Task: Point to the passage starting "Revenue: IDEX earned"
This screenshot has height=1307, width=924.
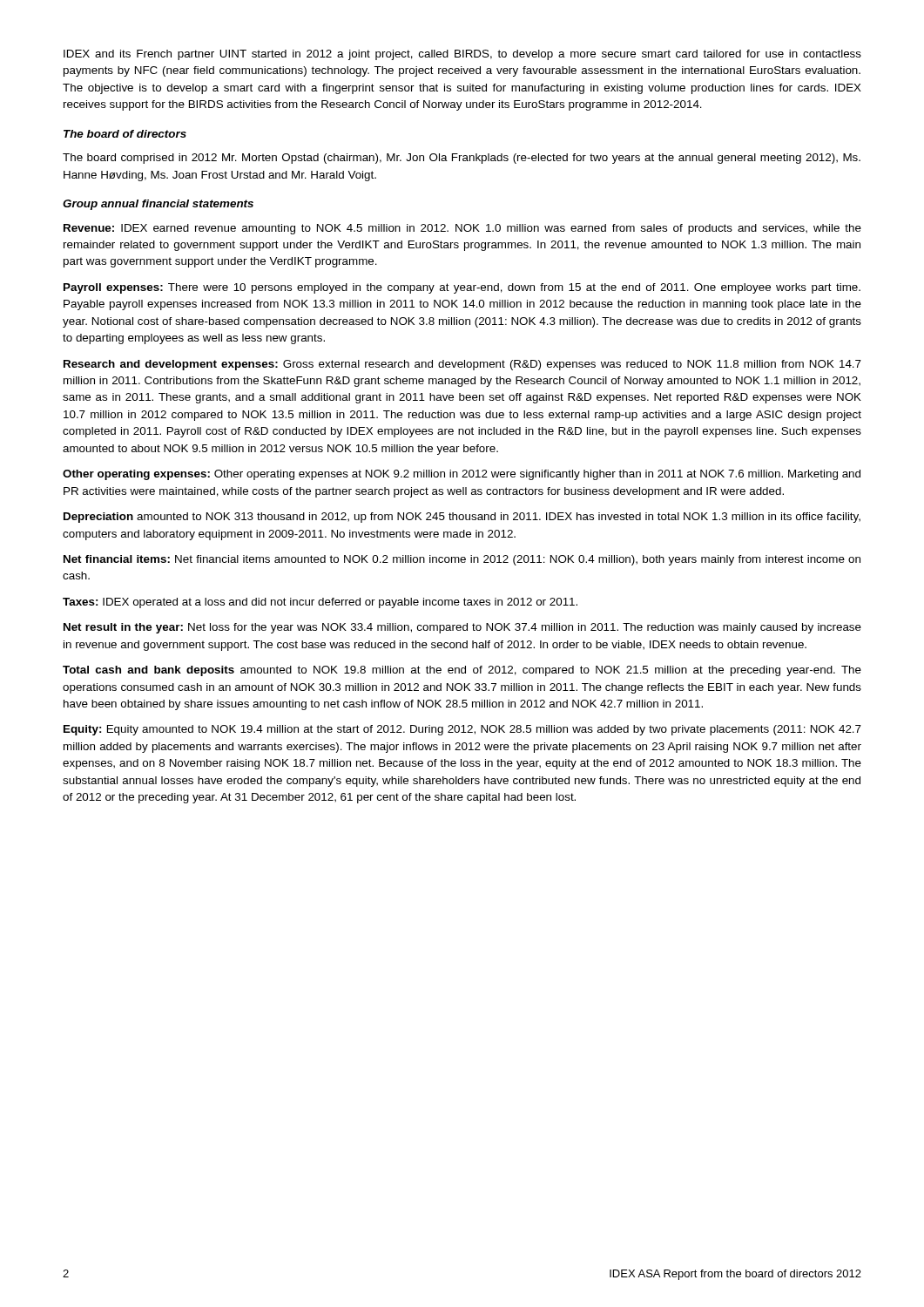Action: click(x=462, y=245)
